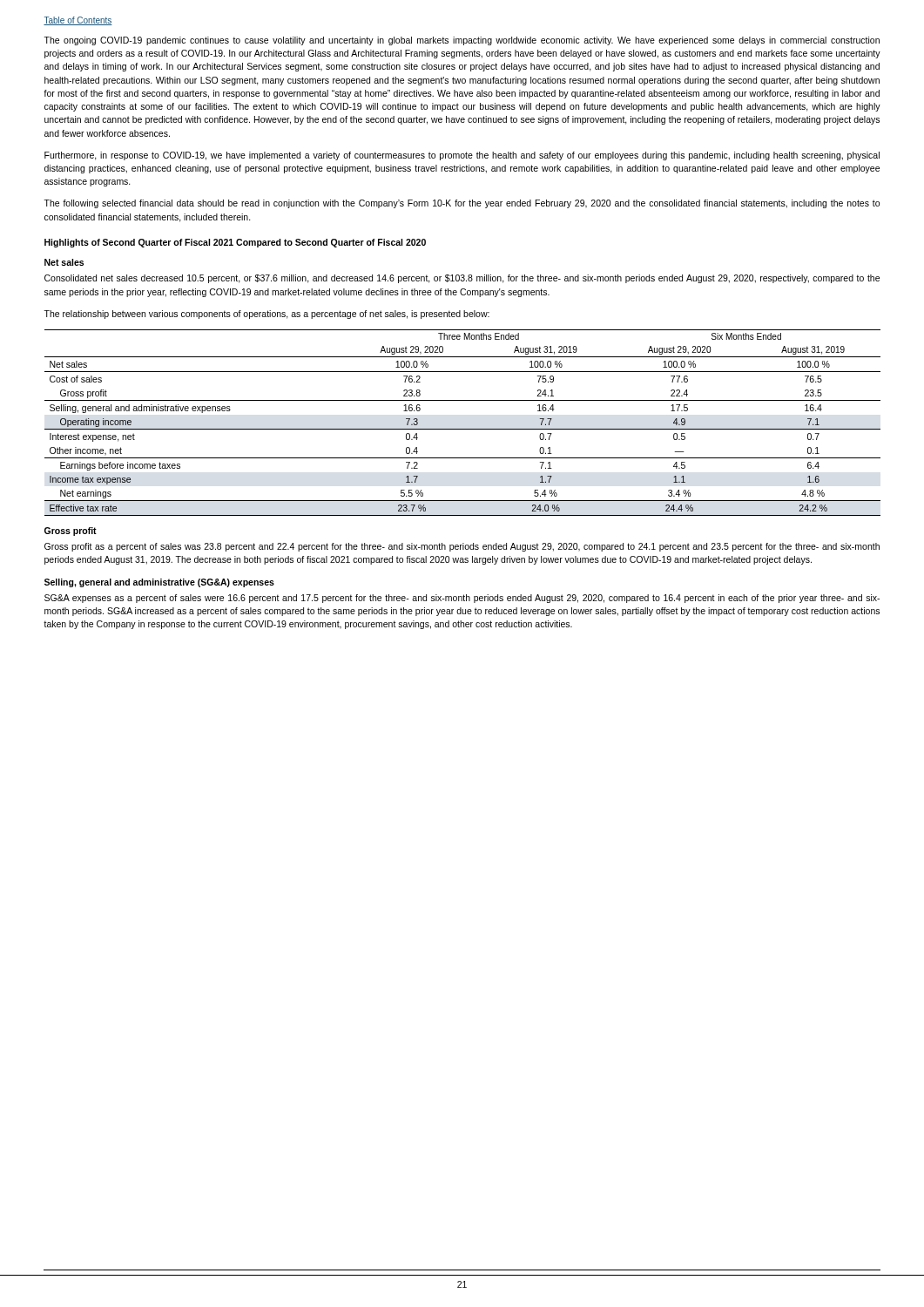Select the section header that reads "Net sales"

462,263
